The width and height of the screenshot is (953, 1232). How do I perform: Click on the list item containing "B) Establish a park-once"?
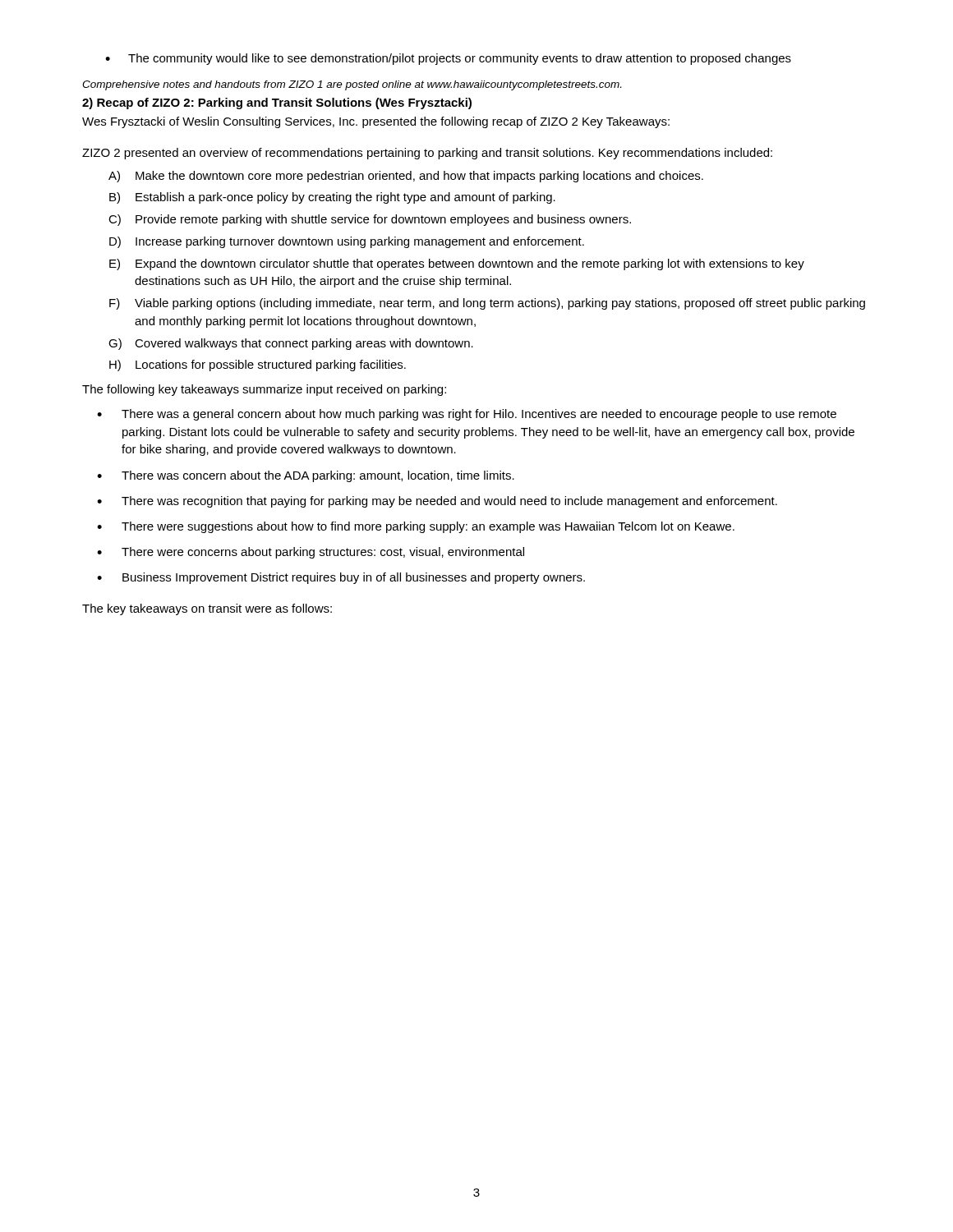coord(332,197)
